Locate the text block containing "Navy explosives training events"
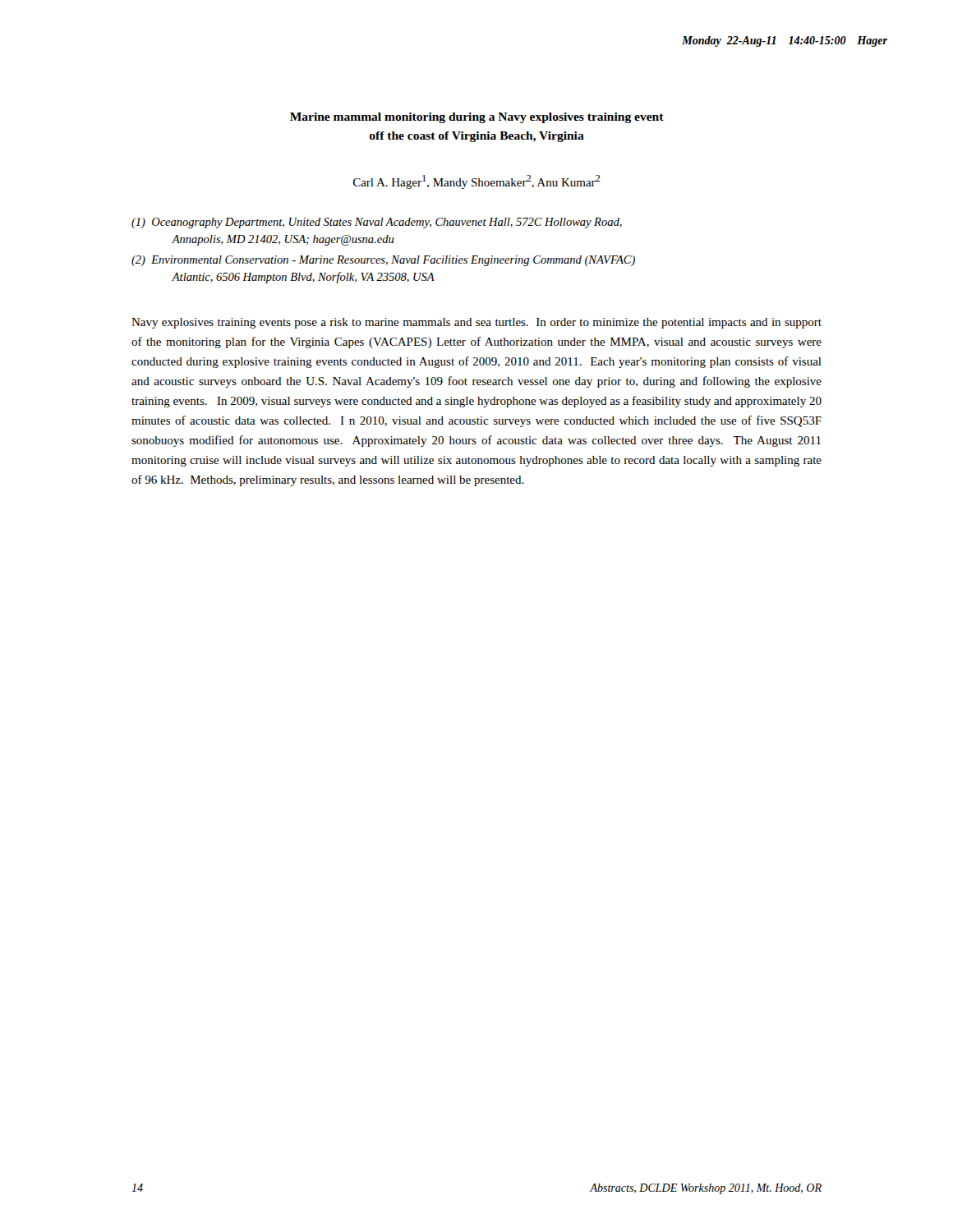The height and width of the screenshot is (1232, 953). pyautogui.click(x=476, y=401)
